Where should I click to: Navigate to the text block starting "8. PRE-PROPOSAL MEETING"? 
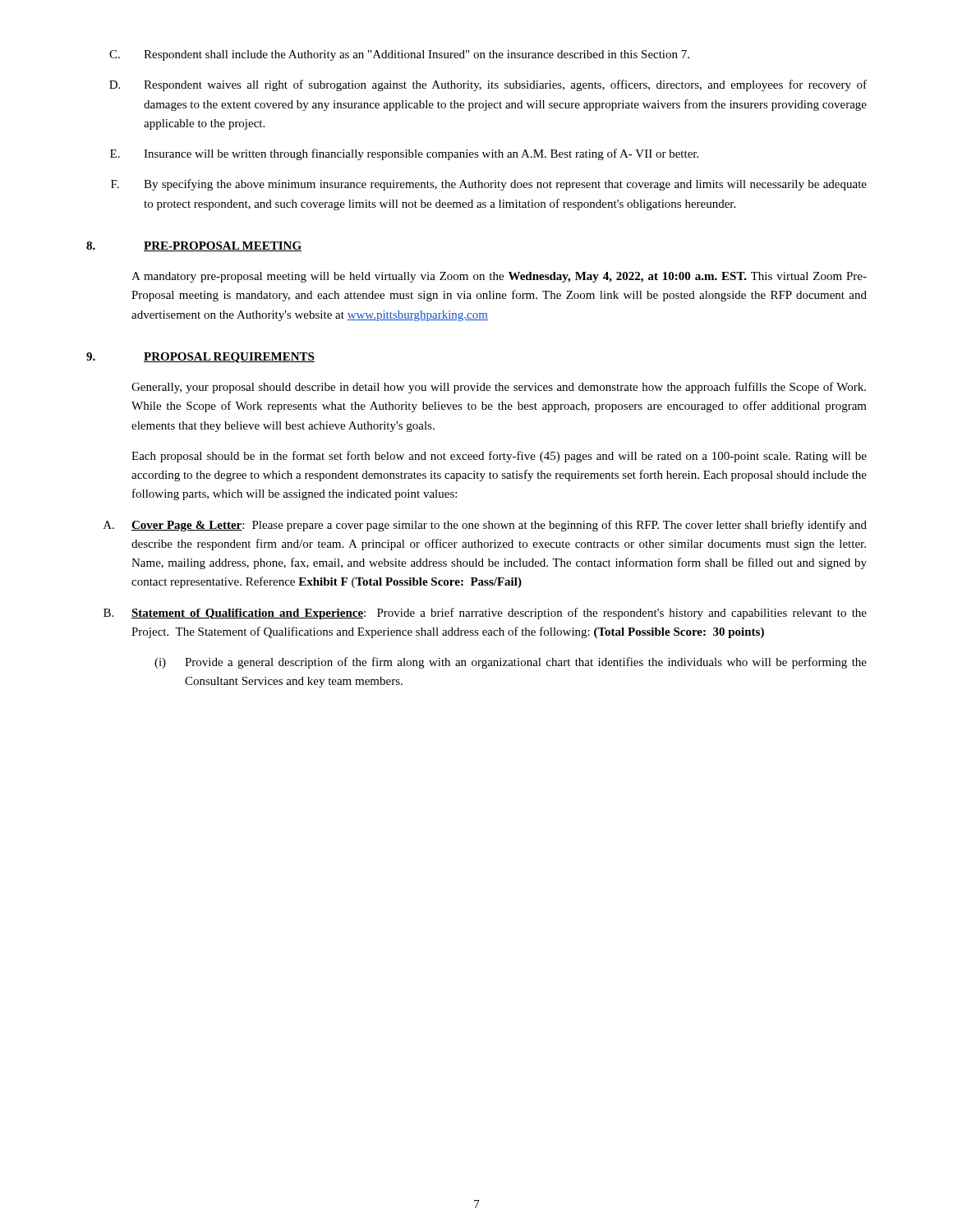pos(194,246)
